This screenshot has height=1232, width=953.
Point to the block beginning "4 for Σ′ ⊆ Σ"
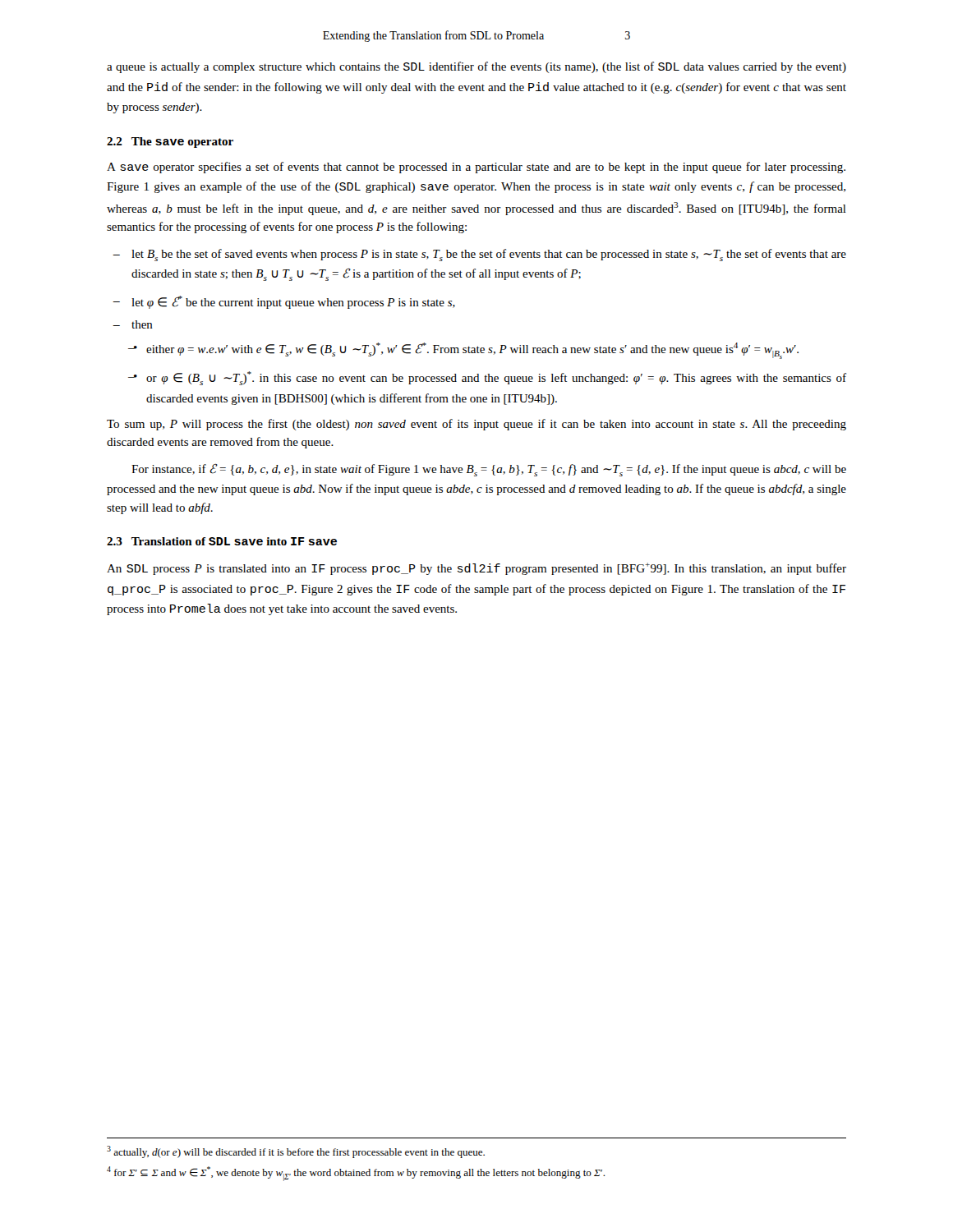[x=356, y=1173]
